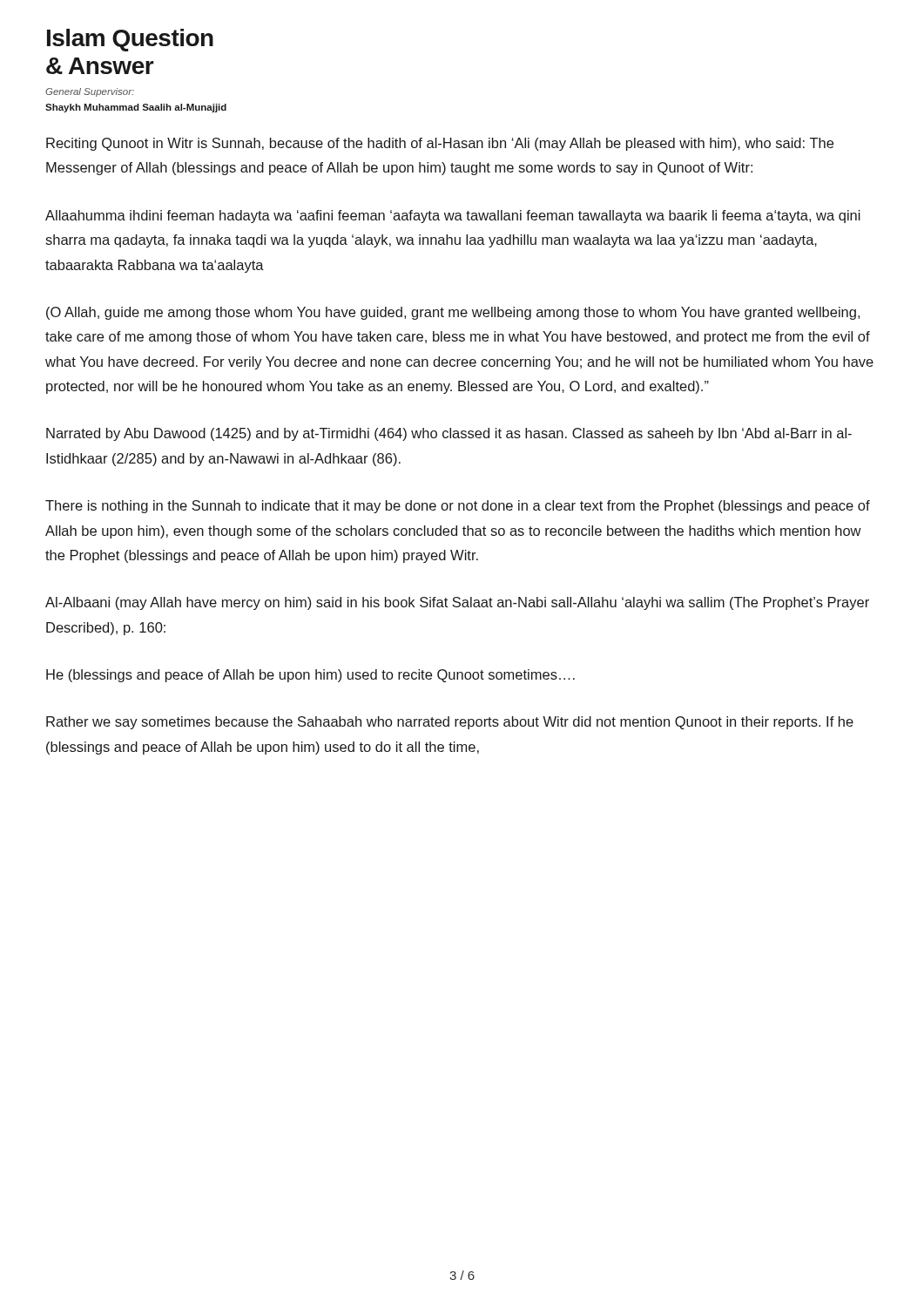Point to the passage starting "Rather we say sometimes because the"
The image size is (924, 1307).
click(449, 734)
